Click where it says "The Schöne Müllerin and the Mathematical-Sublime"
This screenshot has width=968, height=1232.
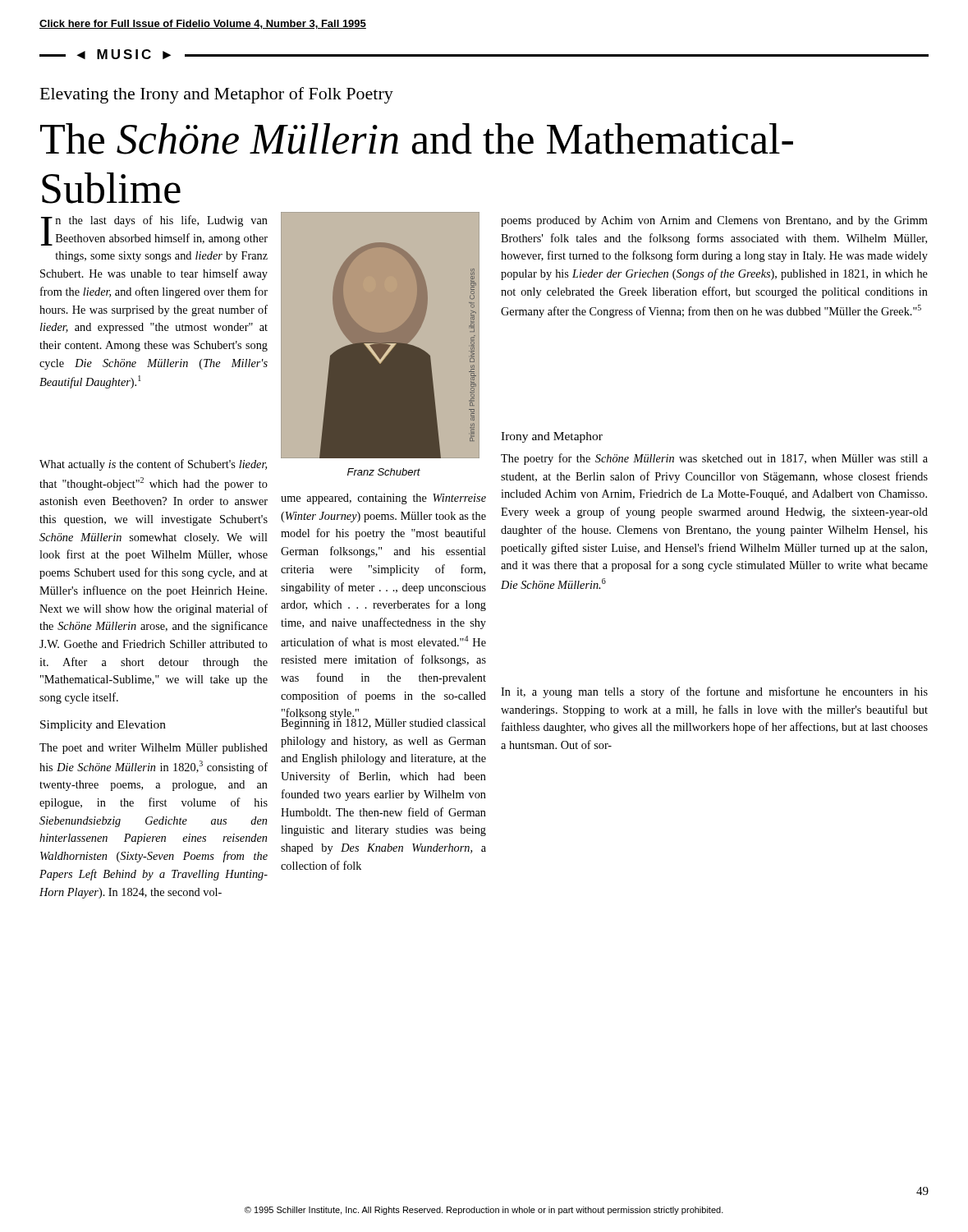[x=484, y=164]
